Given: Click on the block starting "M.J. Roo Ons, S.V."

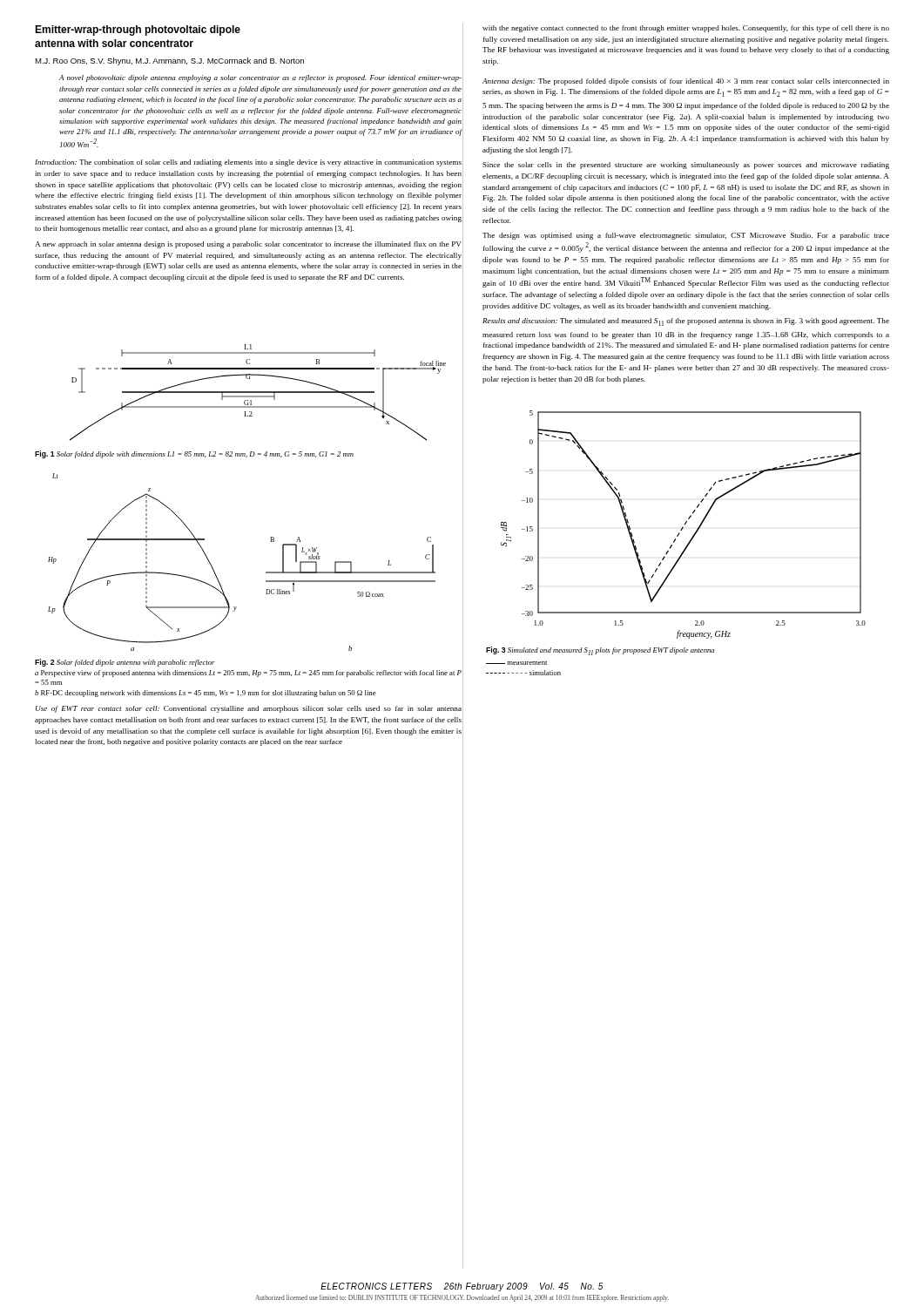Looking at the screenshot, I should [x=170, y=61].
